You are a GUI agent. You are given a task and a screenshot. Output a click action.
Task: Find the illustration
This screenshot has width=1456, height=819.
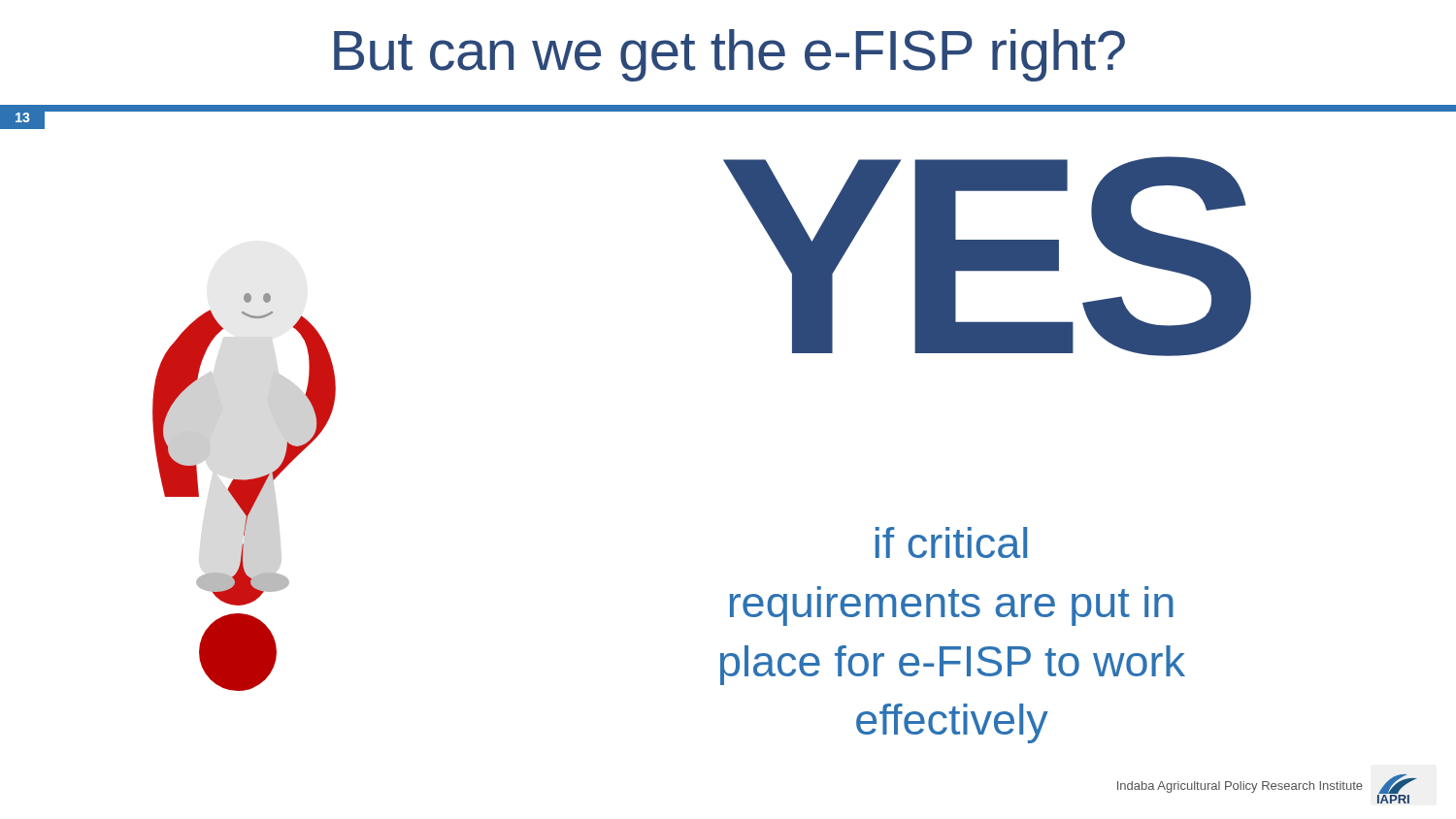(214, 458)
